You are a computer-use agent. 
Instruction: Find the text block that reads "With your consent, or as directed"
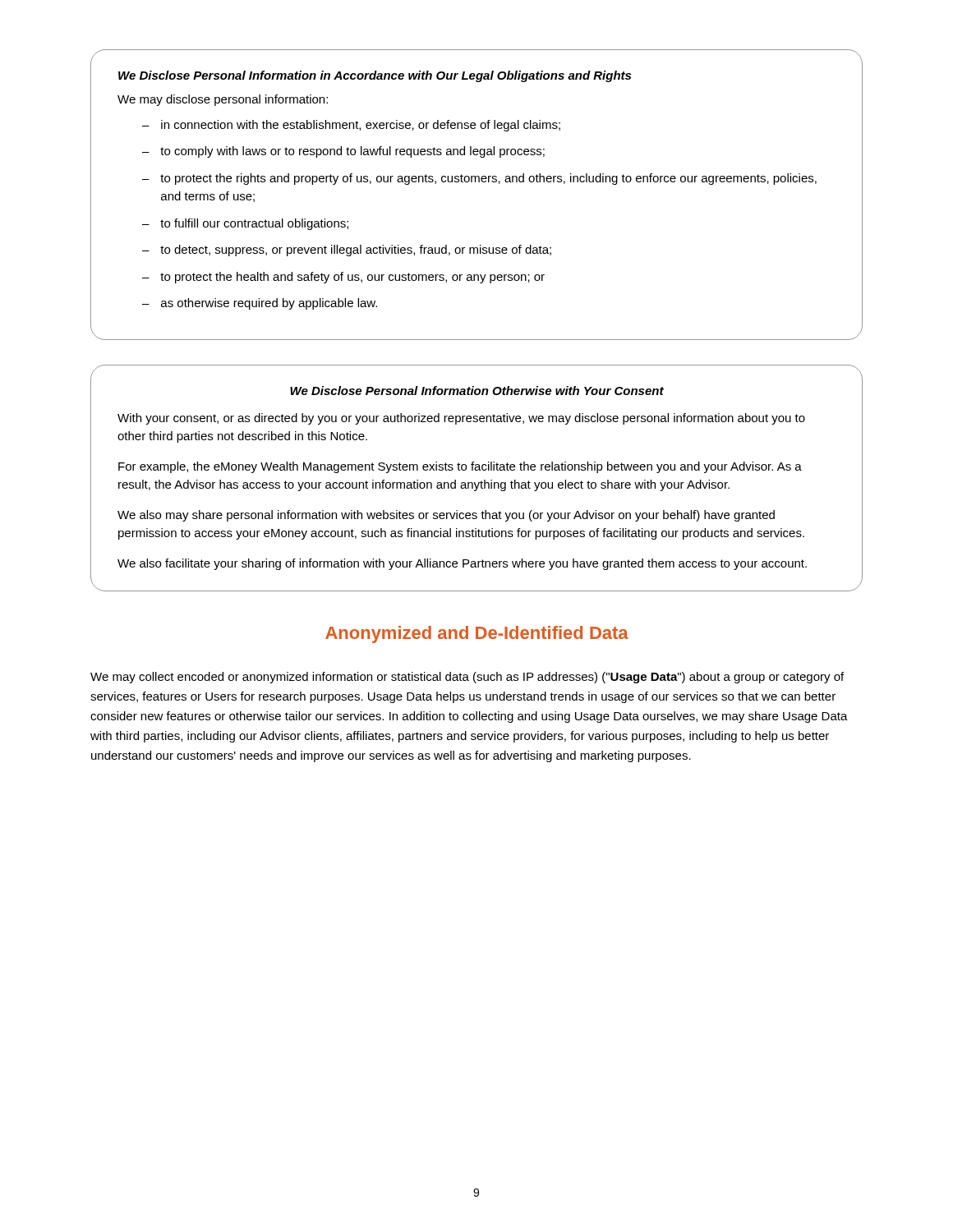coord(461,426)
